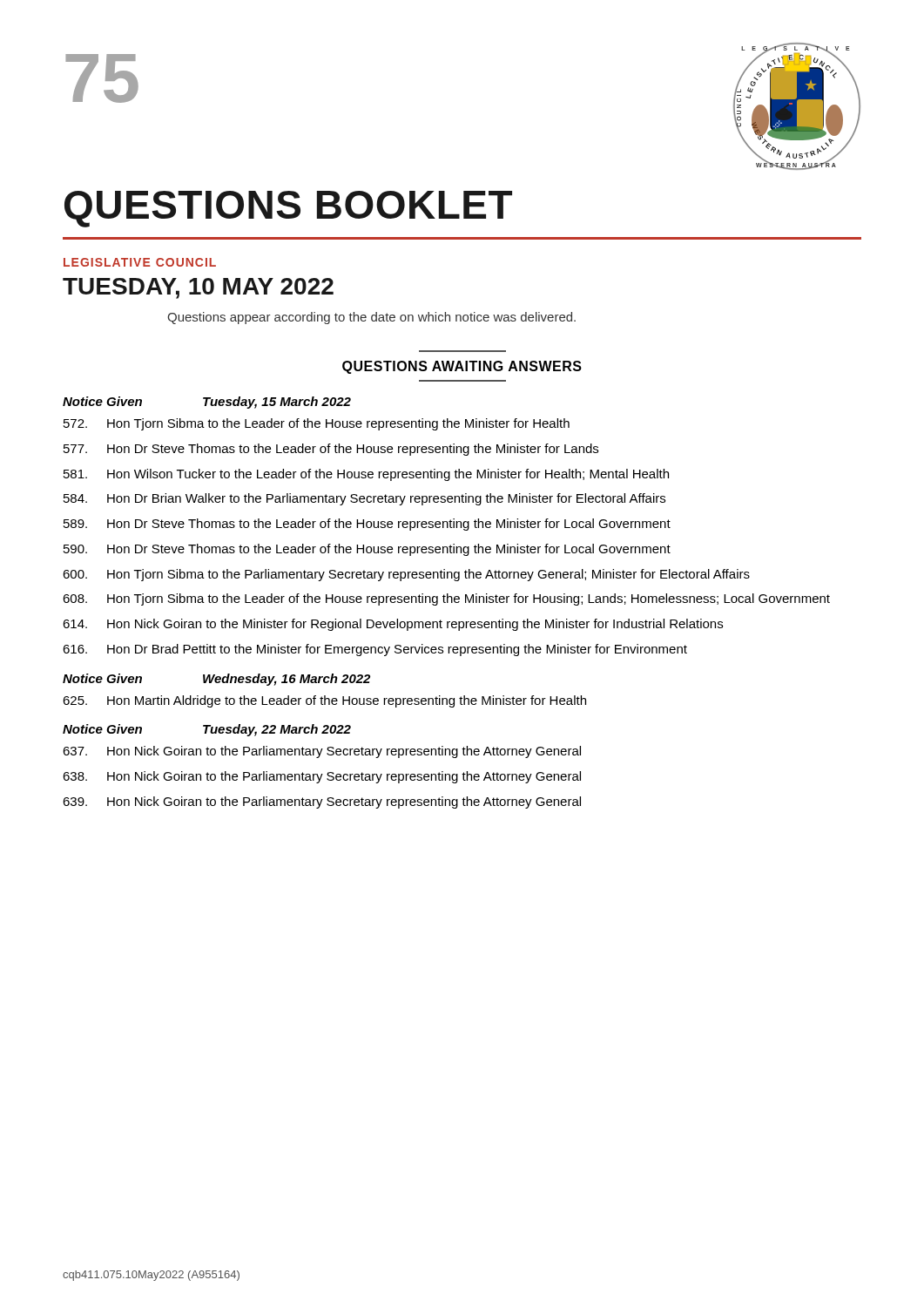Click on the list item containing "590. Hon Dr Steve Thomas"
Screen dimensions: 1307x924
[366, 549]
